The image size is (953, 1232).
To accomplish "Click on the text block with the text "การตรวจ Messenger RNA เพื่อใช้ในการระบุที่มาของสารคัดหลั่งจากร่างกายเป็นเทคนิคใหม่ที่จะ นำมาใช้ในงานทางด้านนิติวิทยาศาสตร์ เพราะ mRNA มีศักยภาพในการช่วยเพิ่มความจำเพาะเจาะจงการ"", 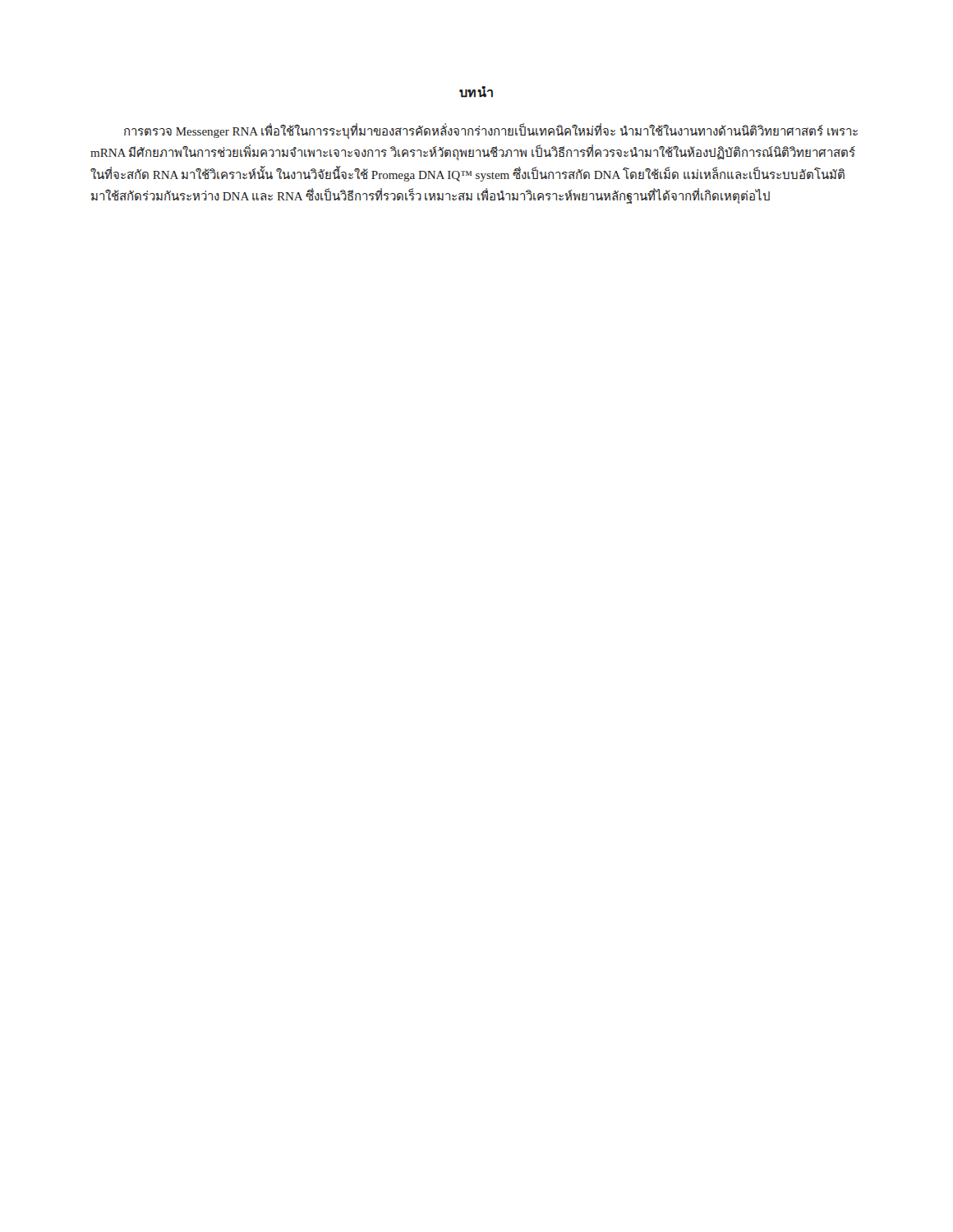I will [x=474, y=164].
